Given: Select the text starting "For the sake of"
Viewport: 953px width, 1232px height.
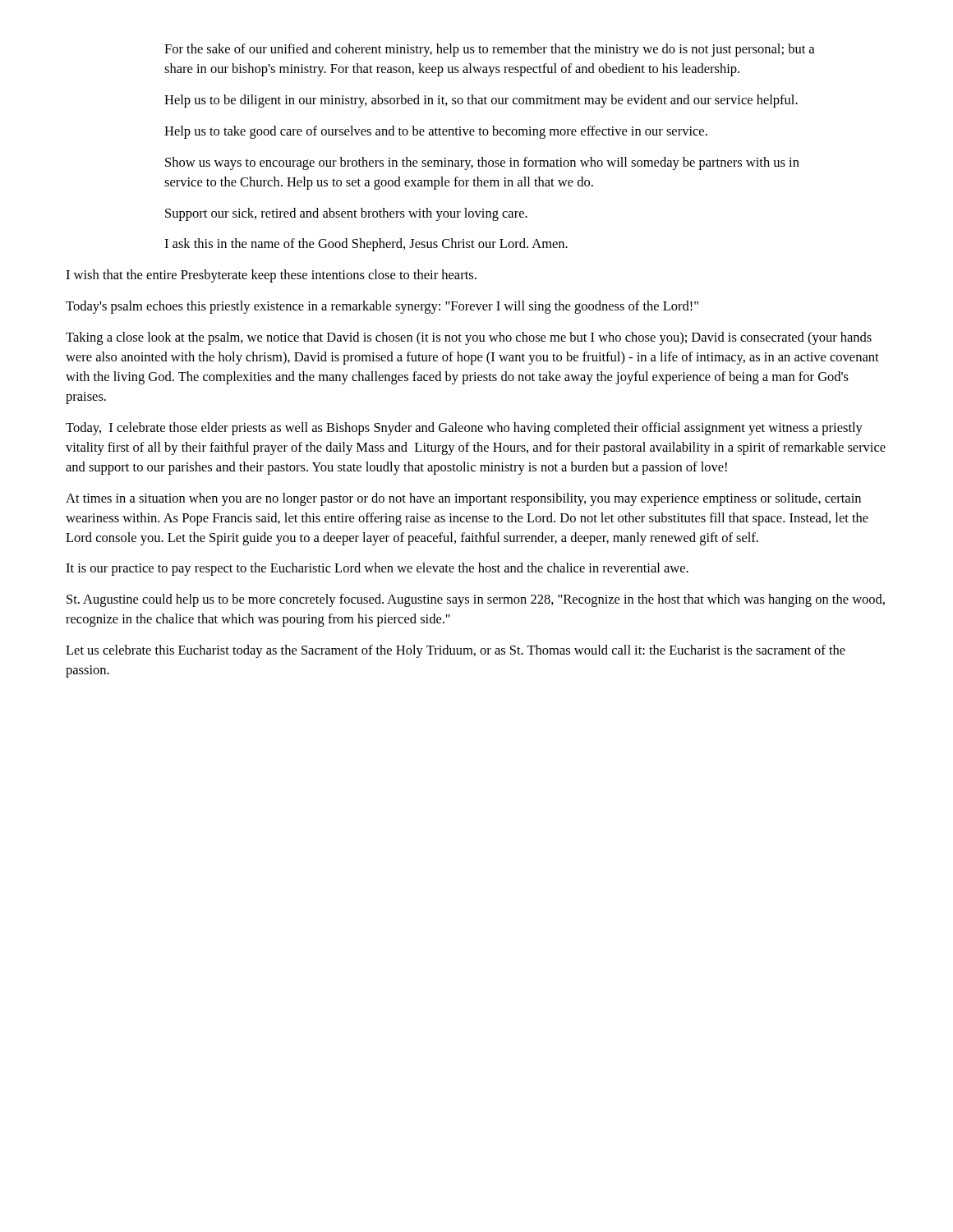Looking at the screenshot, I should coord(490,59).
